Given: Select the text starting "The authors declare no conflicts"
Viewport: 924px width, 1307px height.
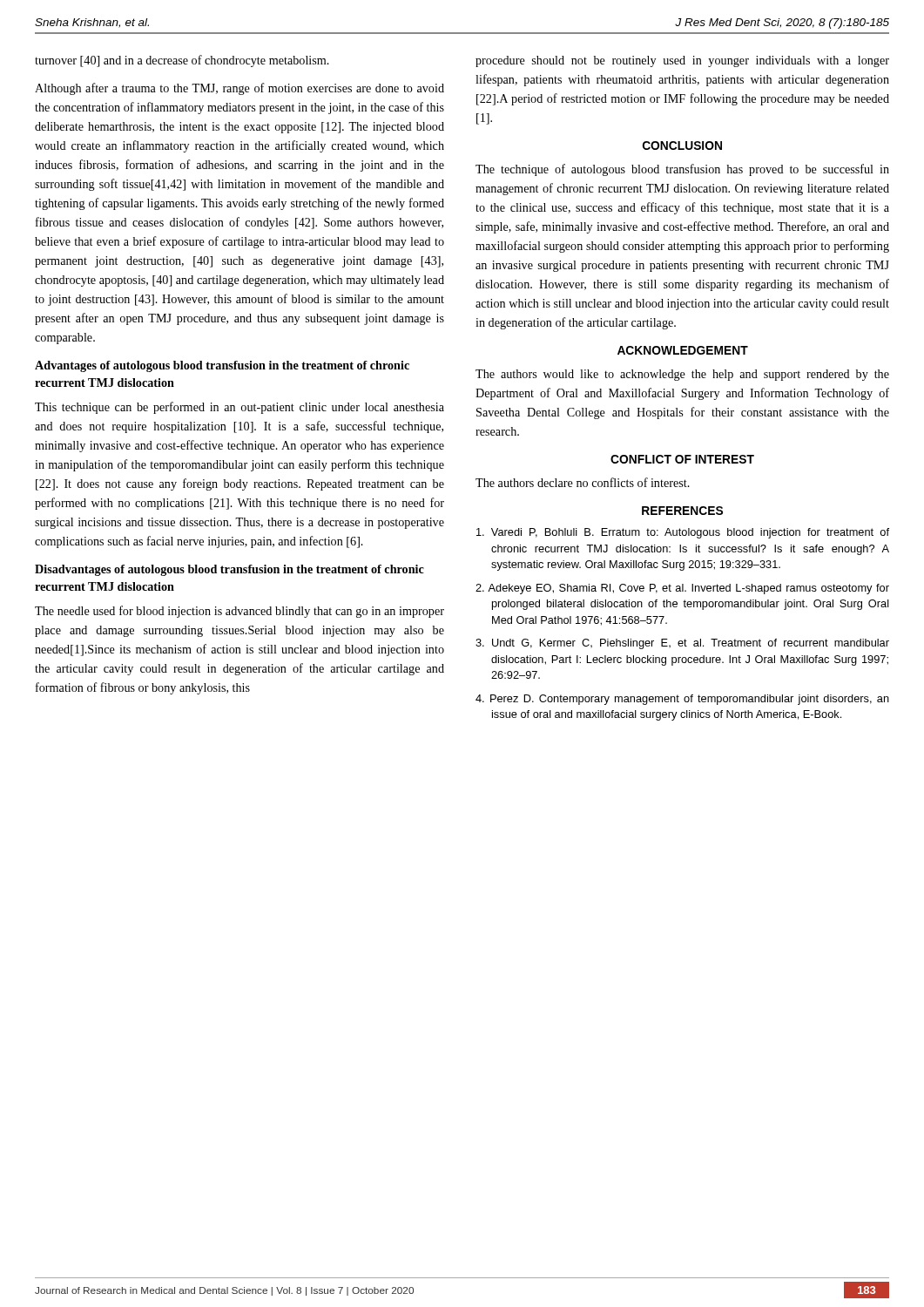Looking at the screenshot, I should [583, 483].
